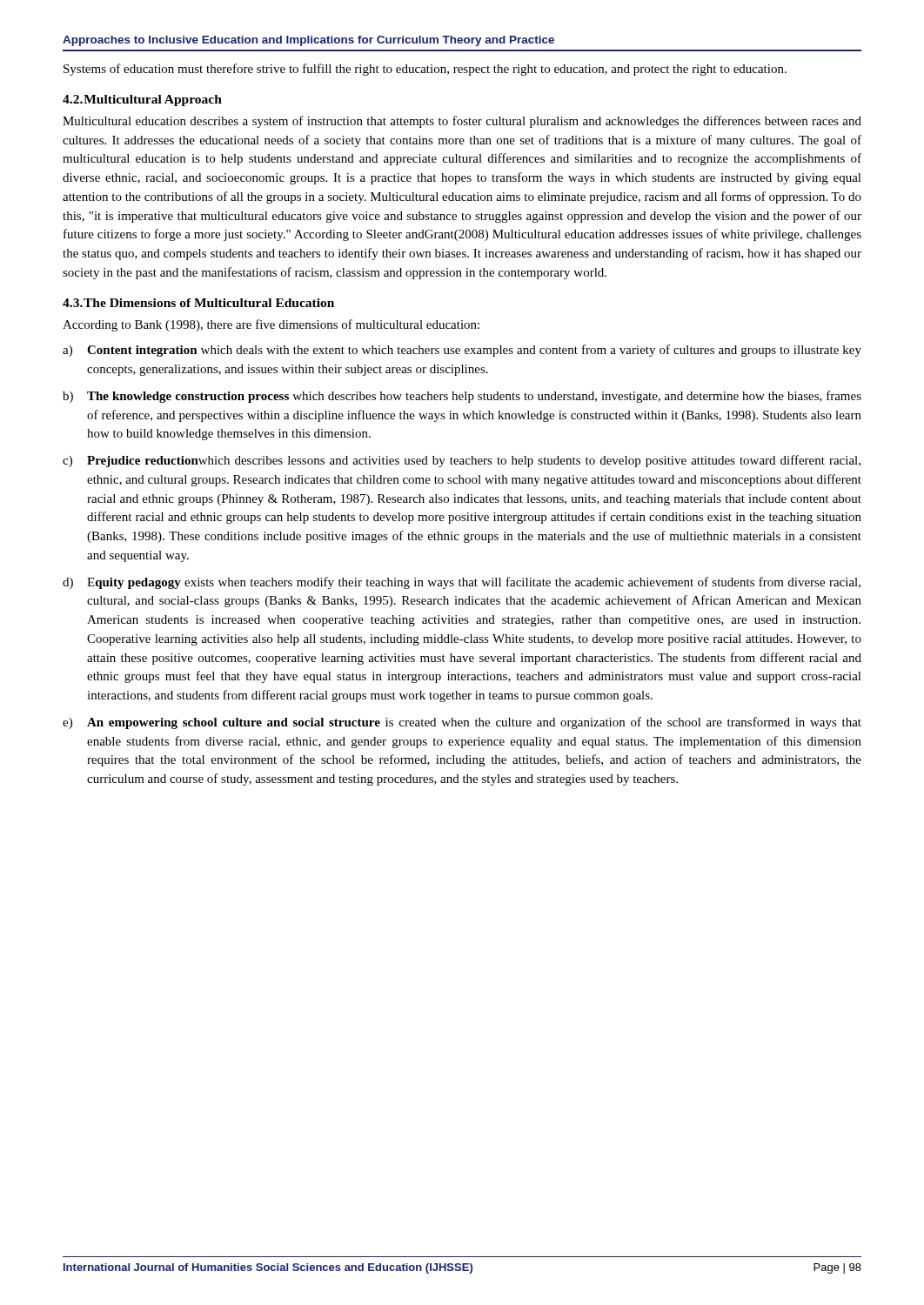
Task: Locate the block of text that opens with "c) Prejudice reductionwhich describes lessons"
Action: point(462,508)
